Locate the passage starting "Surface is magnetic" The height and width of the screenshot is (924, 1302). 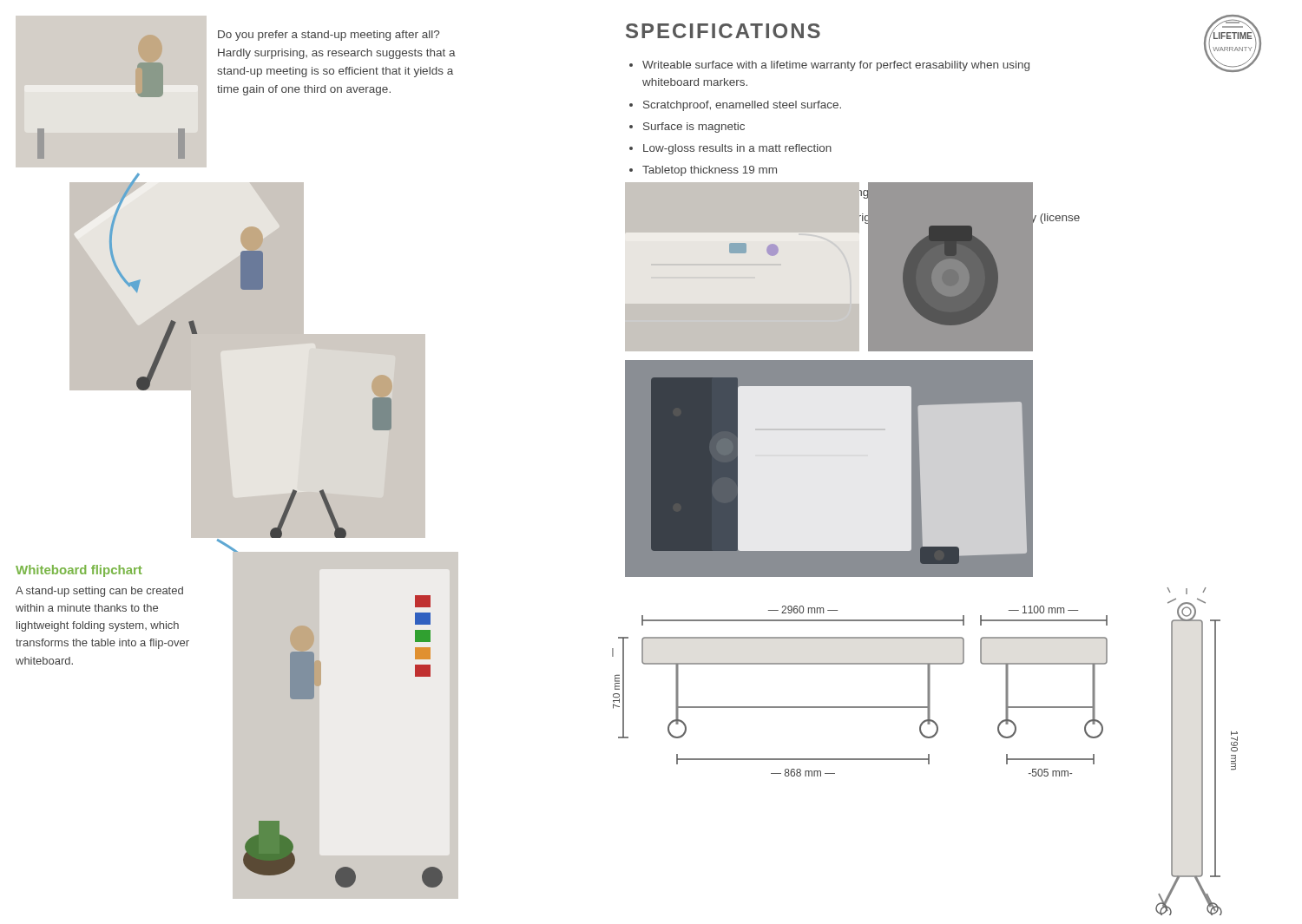(694, 126)
